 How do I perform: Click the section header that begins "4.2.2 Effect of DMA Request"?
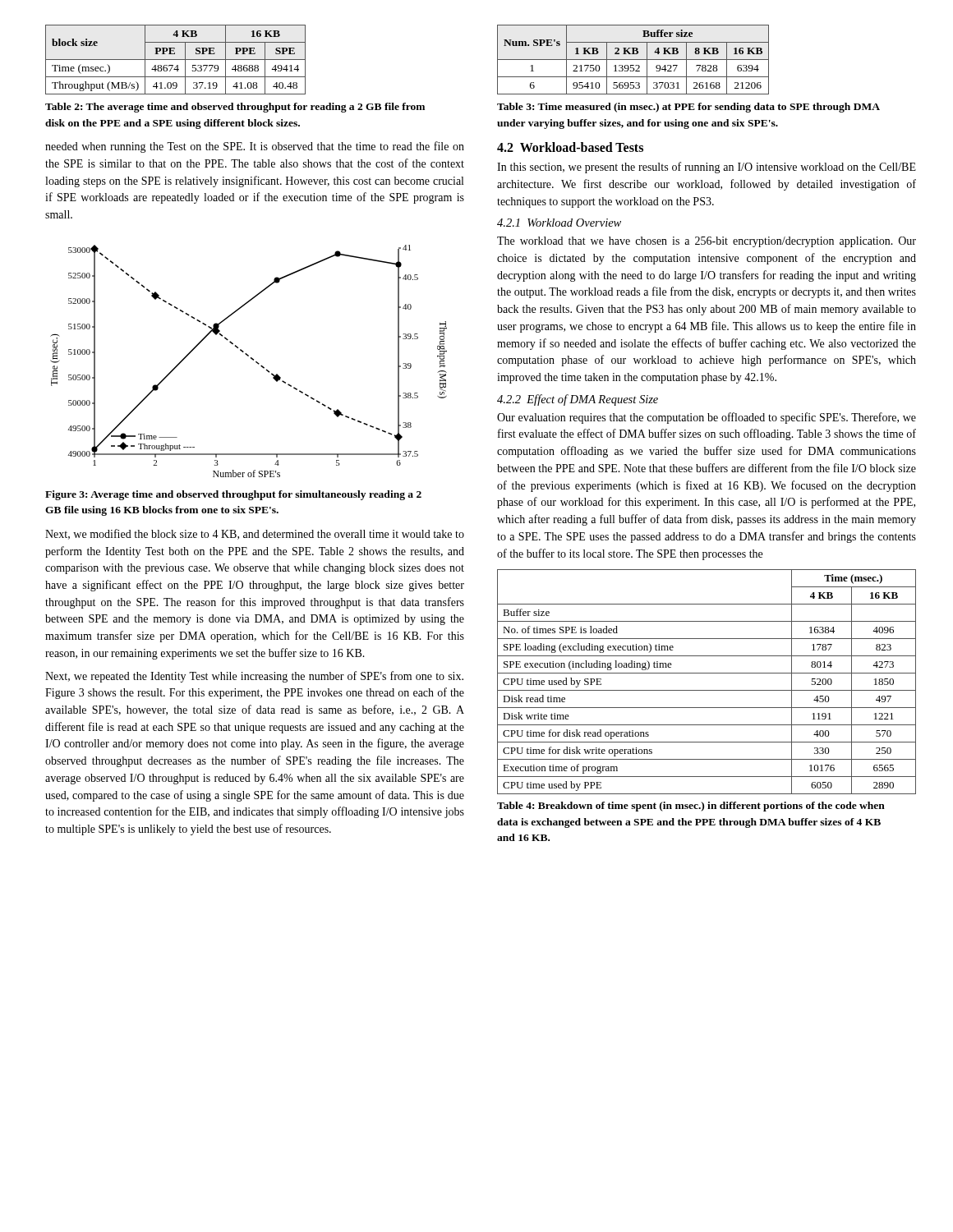point(578,399)
